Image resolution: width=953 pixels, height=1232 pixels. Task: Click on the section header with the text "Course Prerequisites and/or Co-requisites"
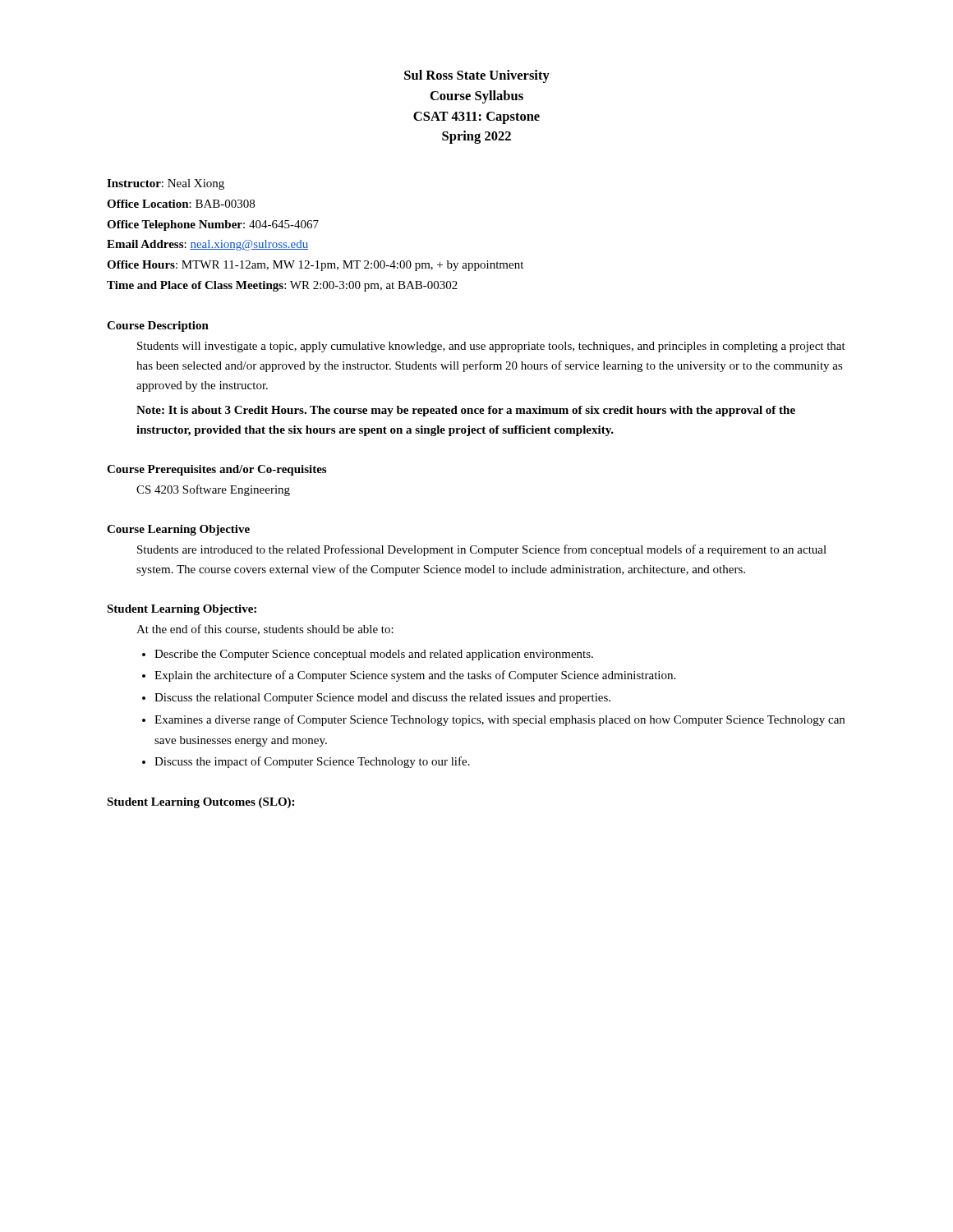tap(217, 469)
